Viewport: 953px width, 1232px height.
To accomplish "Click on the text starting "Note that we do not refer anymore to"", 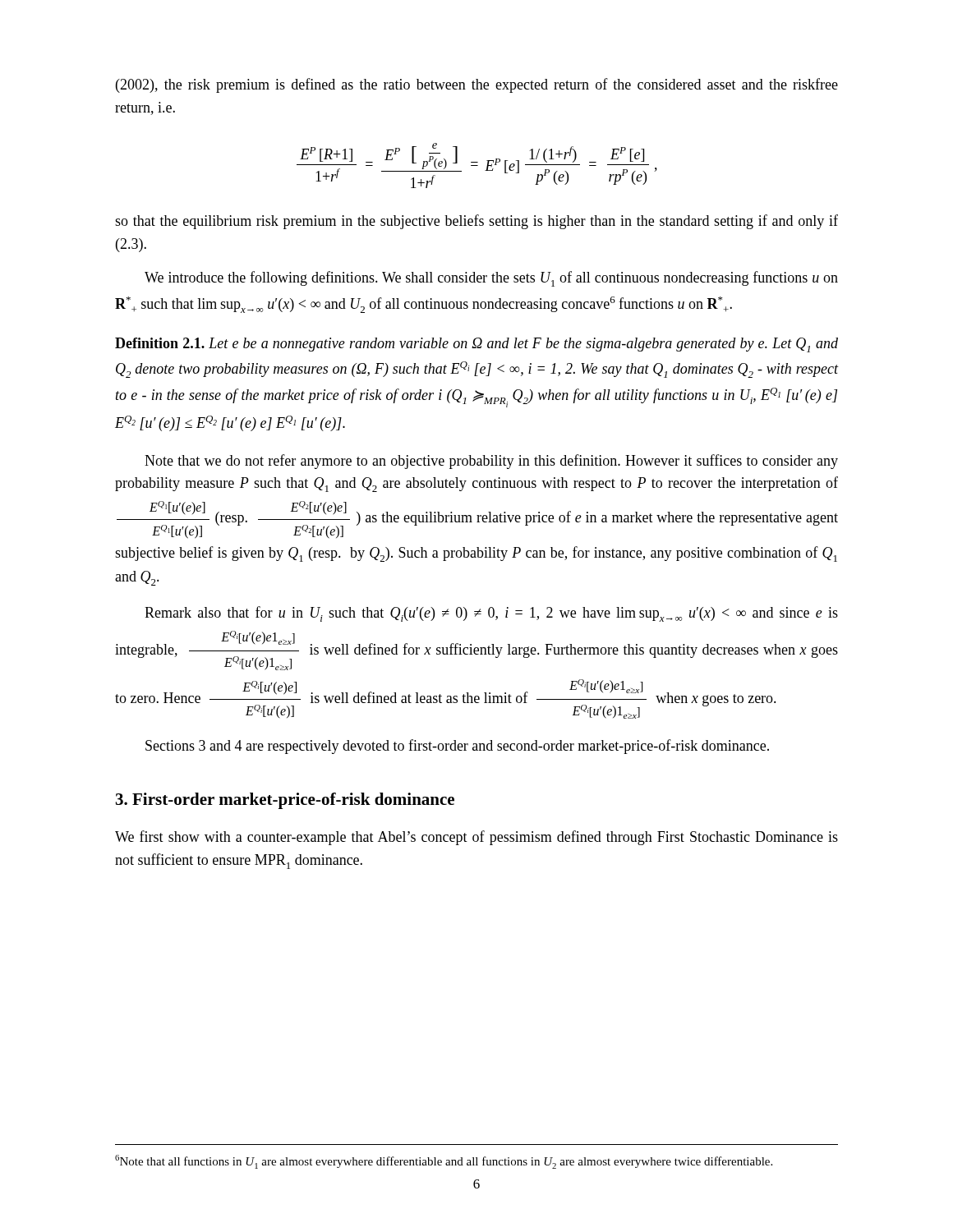I will point(476,520).
